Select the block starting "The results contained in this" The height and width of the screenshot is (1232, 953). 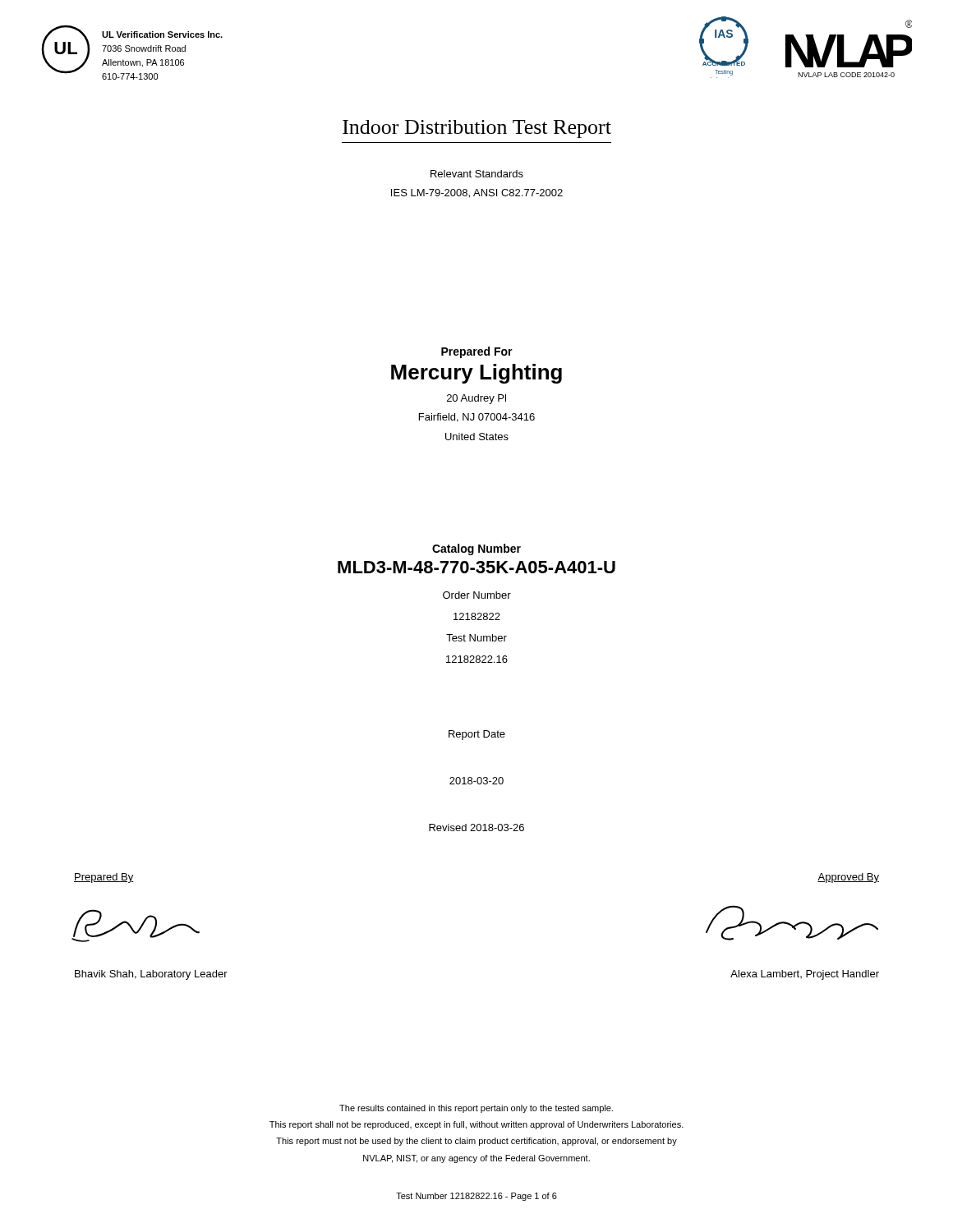(476, 1133)
